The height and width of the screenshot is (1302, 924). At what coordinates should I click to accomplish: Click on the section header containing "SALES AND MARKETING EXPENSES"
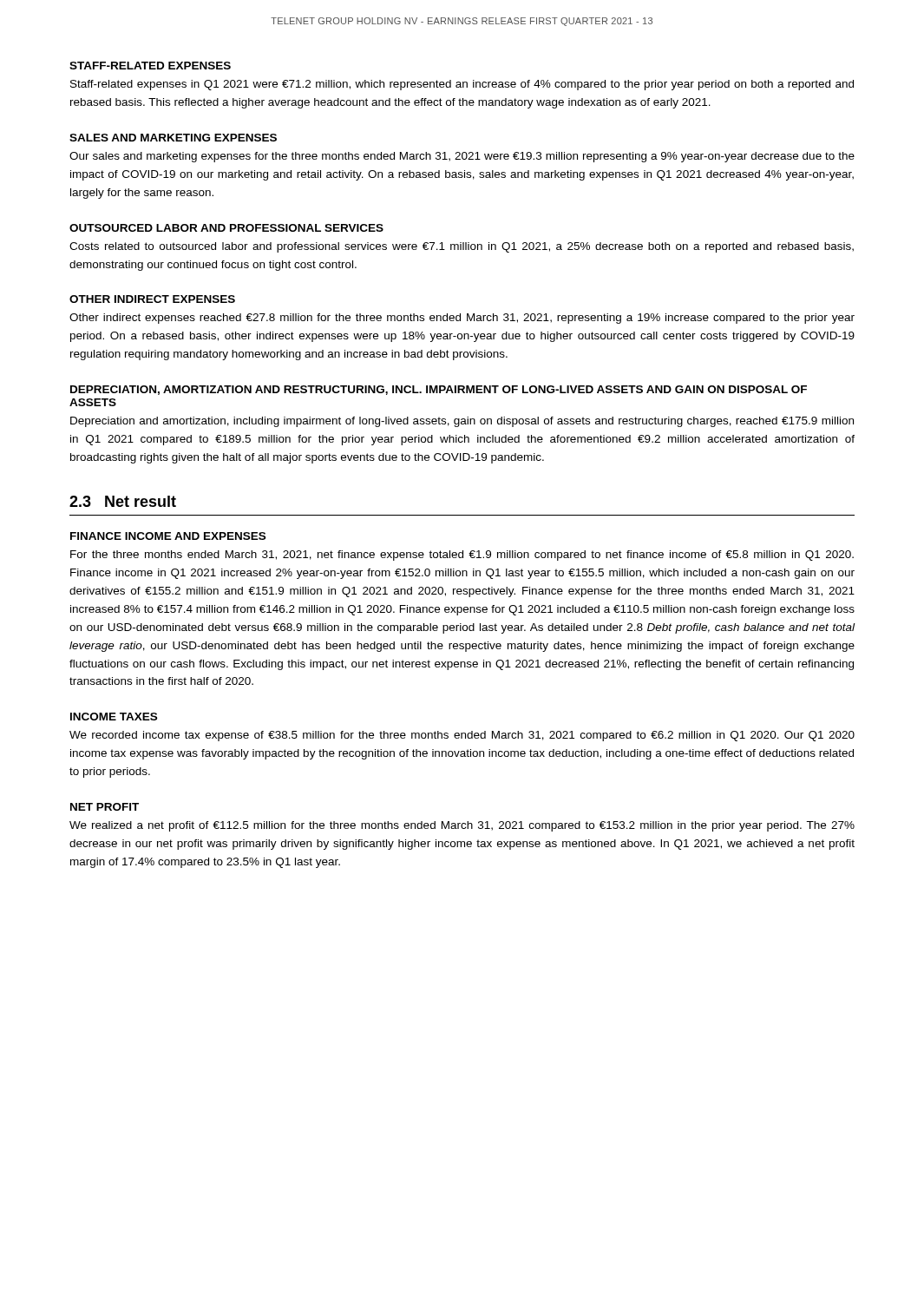(173, 137)
